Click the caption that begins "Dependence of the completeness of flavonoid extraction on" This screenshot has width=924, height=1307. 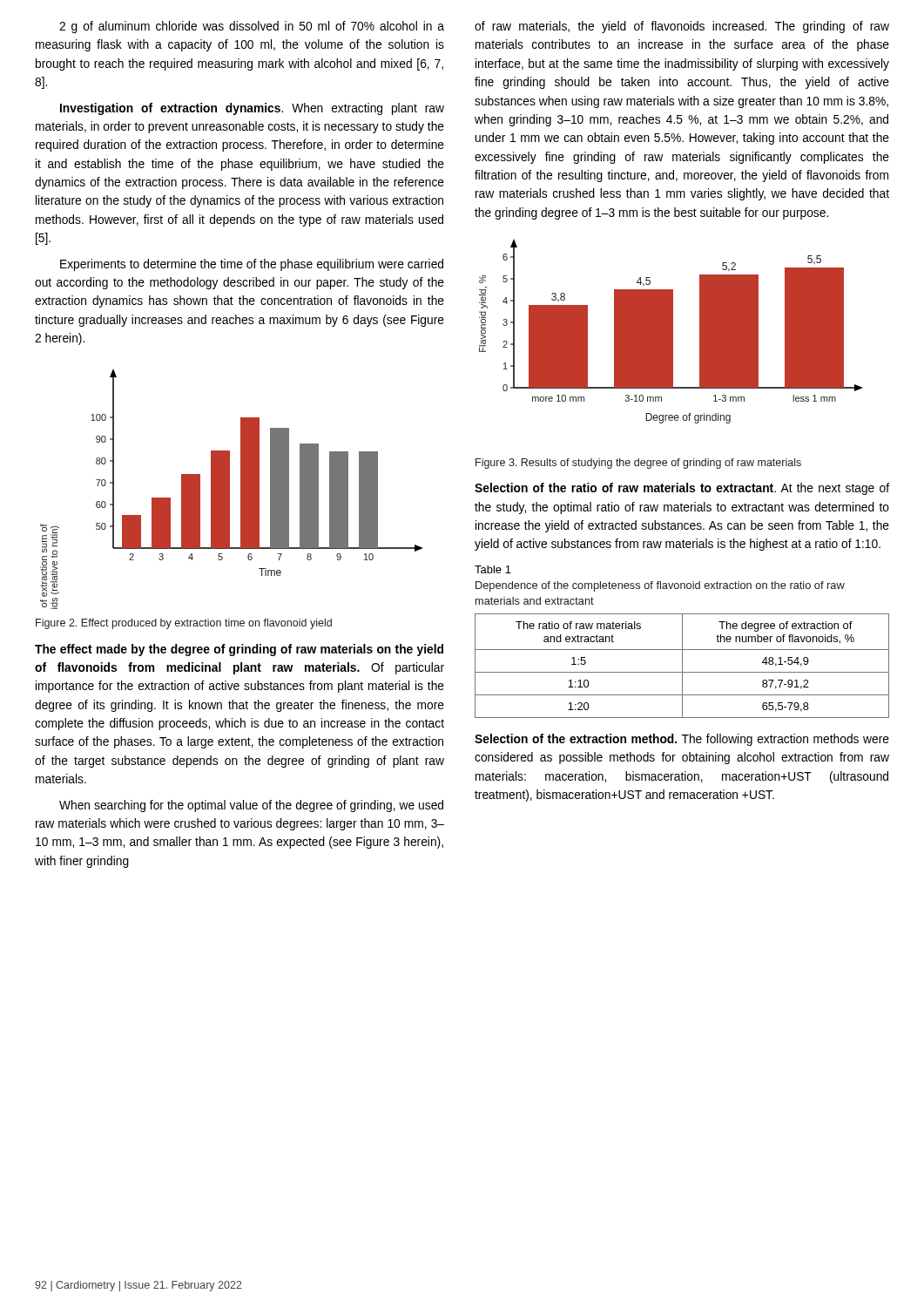tap(660, 593)
